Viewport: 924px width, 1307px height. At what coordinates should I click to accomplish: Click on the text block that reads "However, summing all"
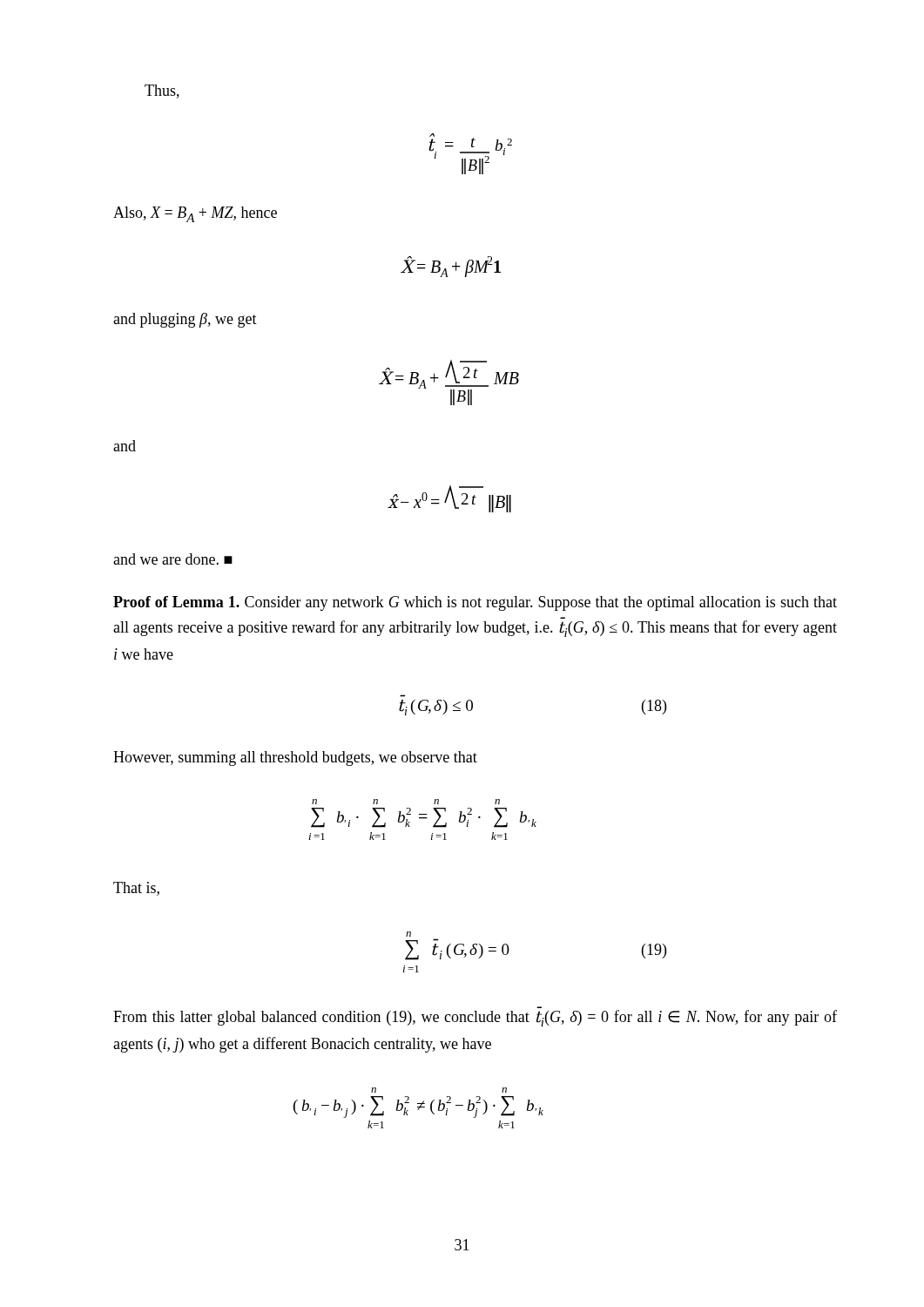click(x=295, y=757)
